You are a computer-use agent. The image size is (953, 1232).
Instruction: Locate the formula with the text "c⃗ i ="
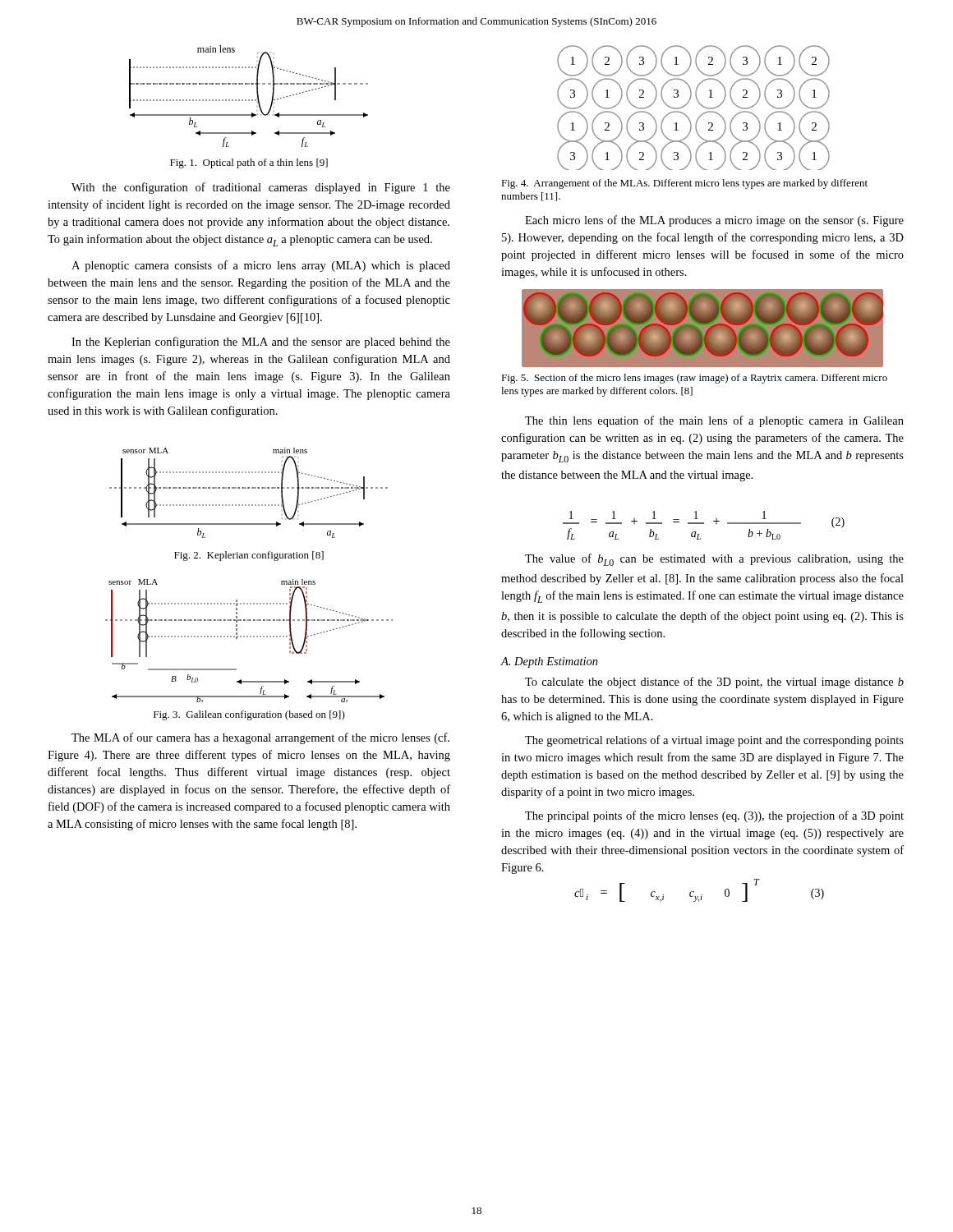[x=702, y=891]
